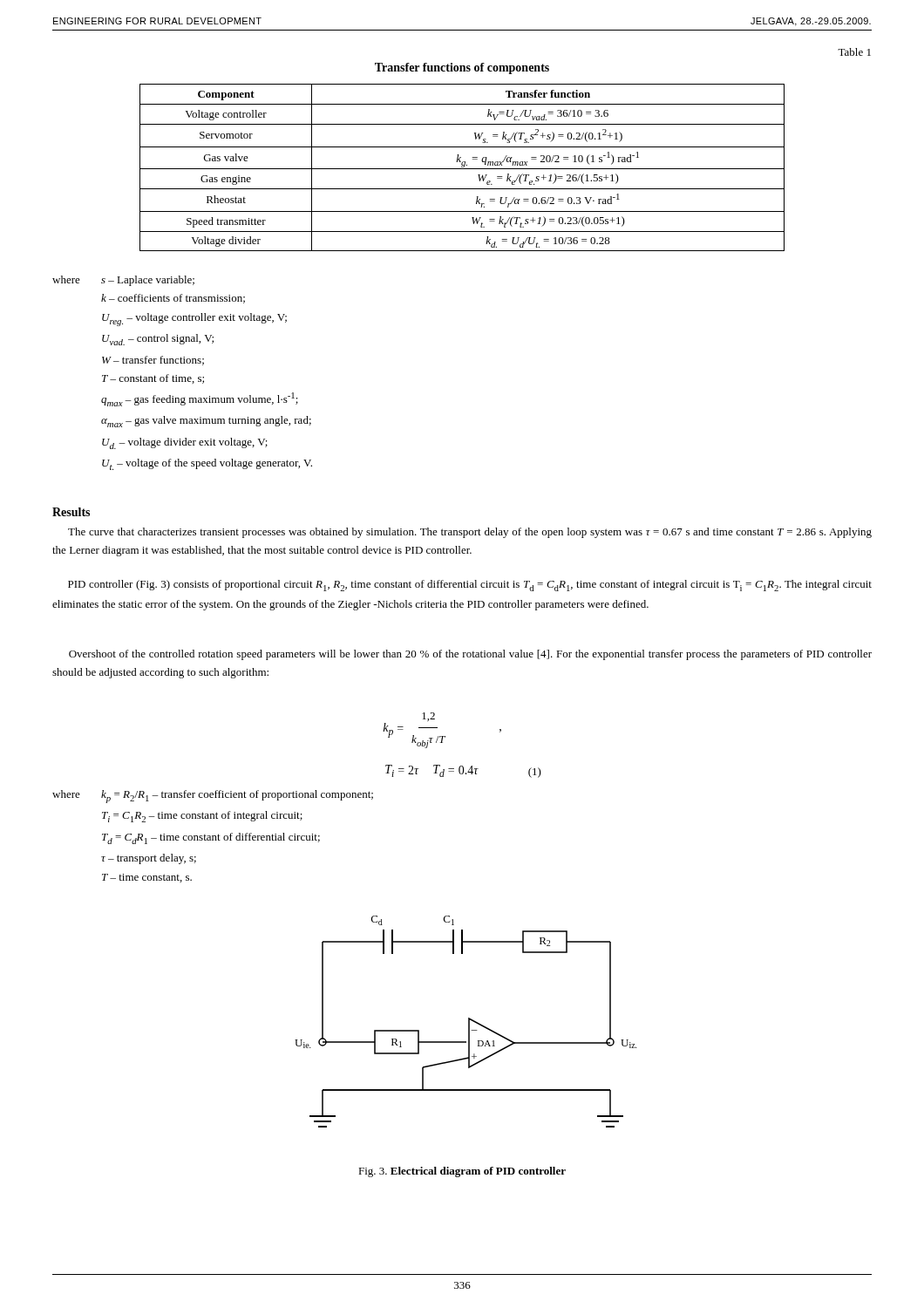
Task: Point to the text block starting "PID controller (Fig. 3)"
Action: (462, 594)
